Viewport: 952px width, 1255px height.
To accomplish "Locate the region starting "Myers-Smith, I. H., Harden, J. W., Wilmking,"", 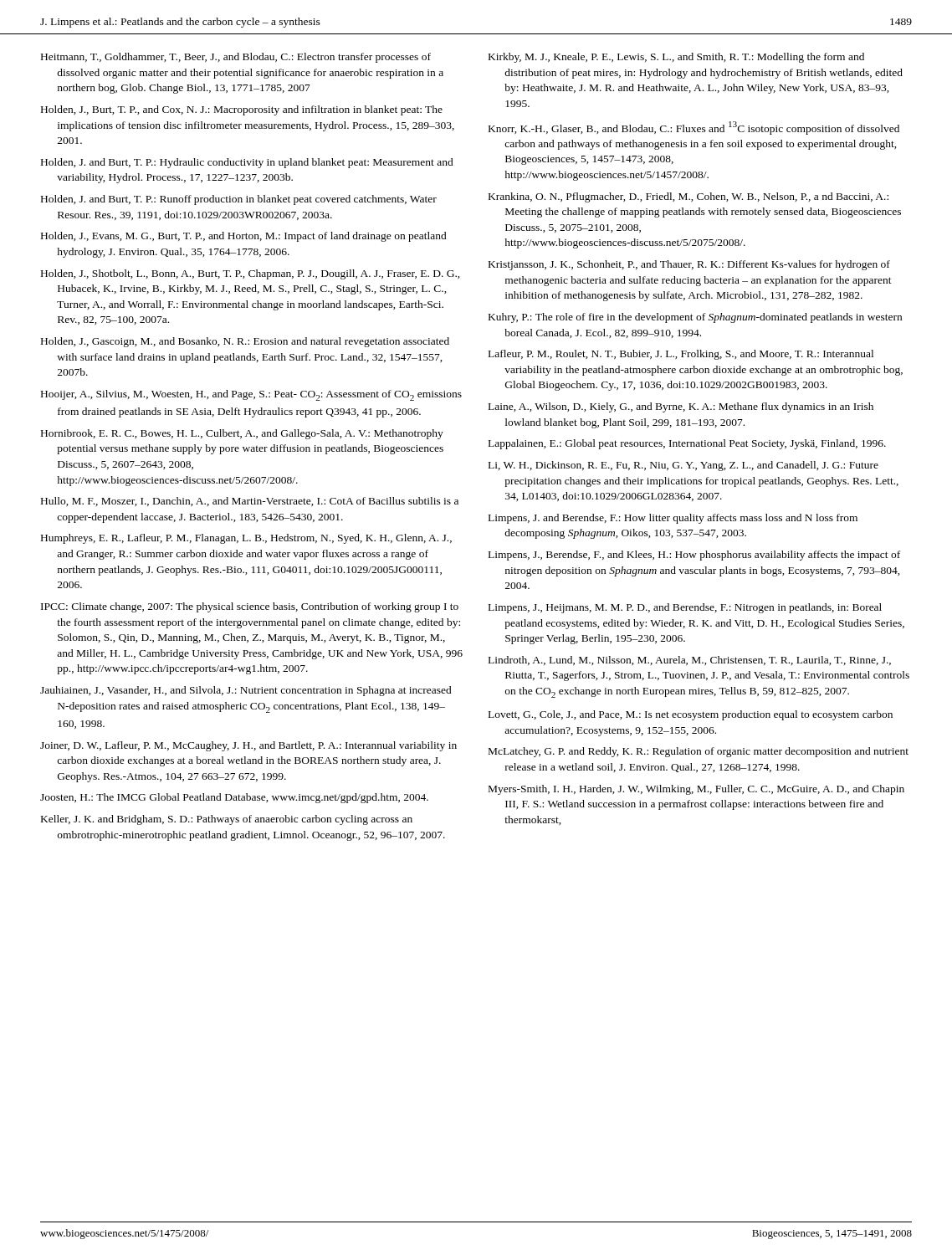I will (x=696, y=804).
